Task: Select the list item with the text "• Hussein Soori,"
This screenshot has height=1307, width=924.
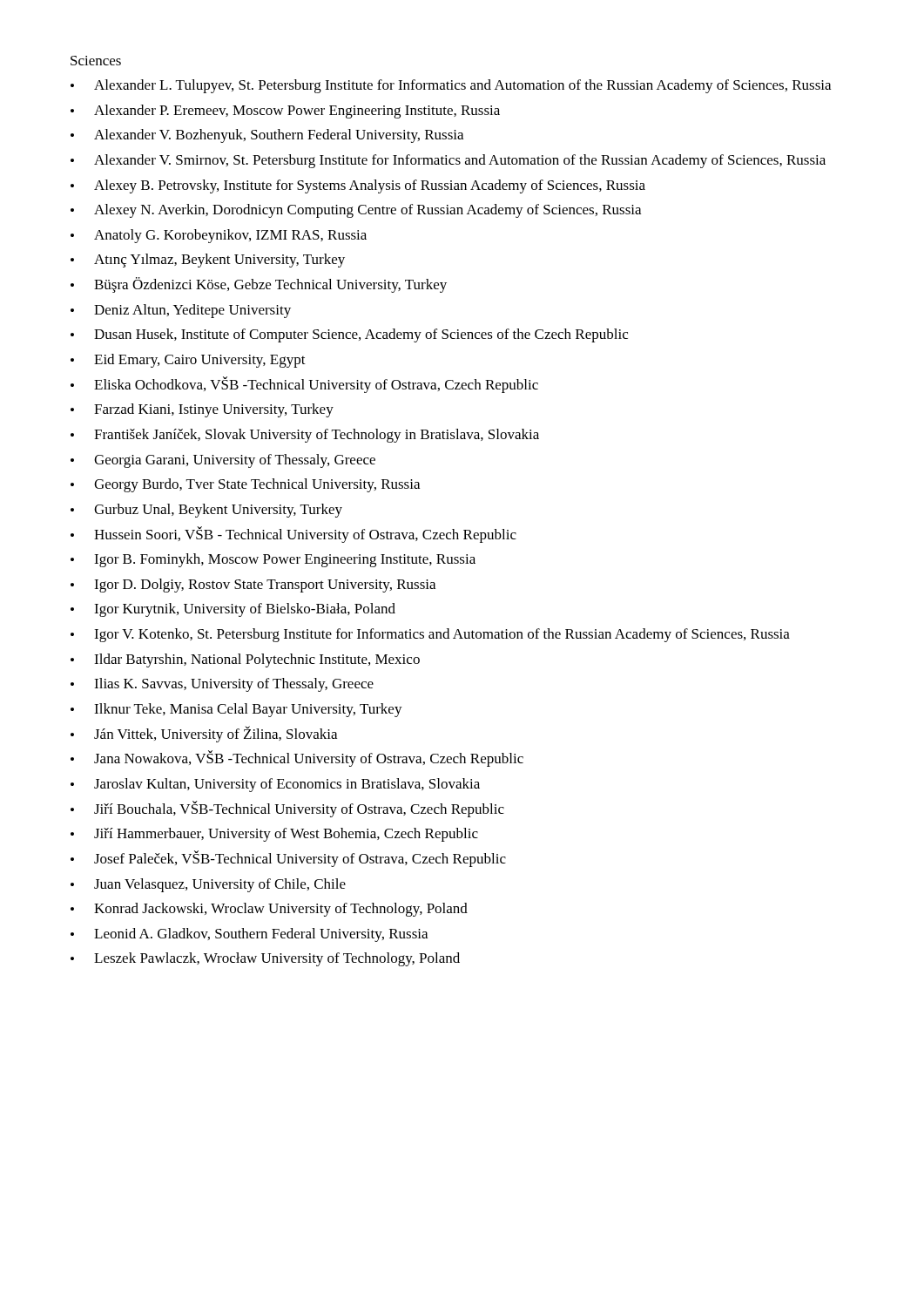Action: pyautogui.click(x=462, y=535)
